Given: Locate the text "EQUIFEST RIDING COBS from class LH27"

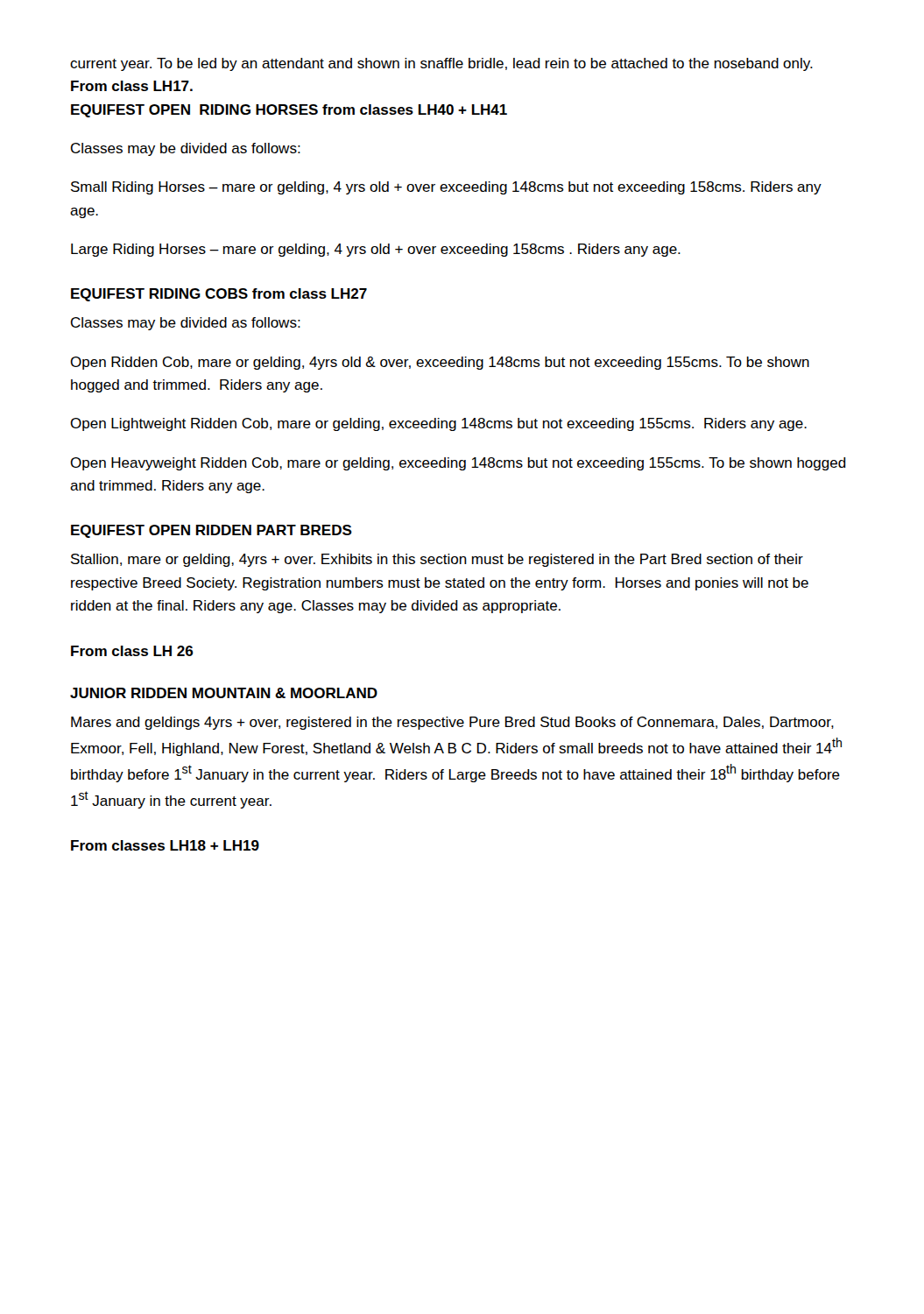Looking at the screenshot, I should point(219,294).
